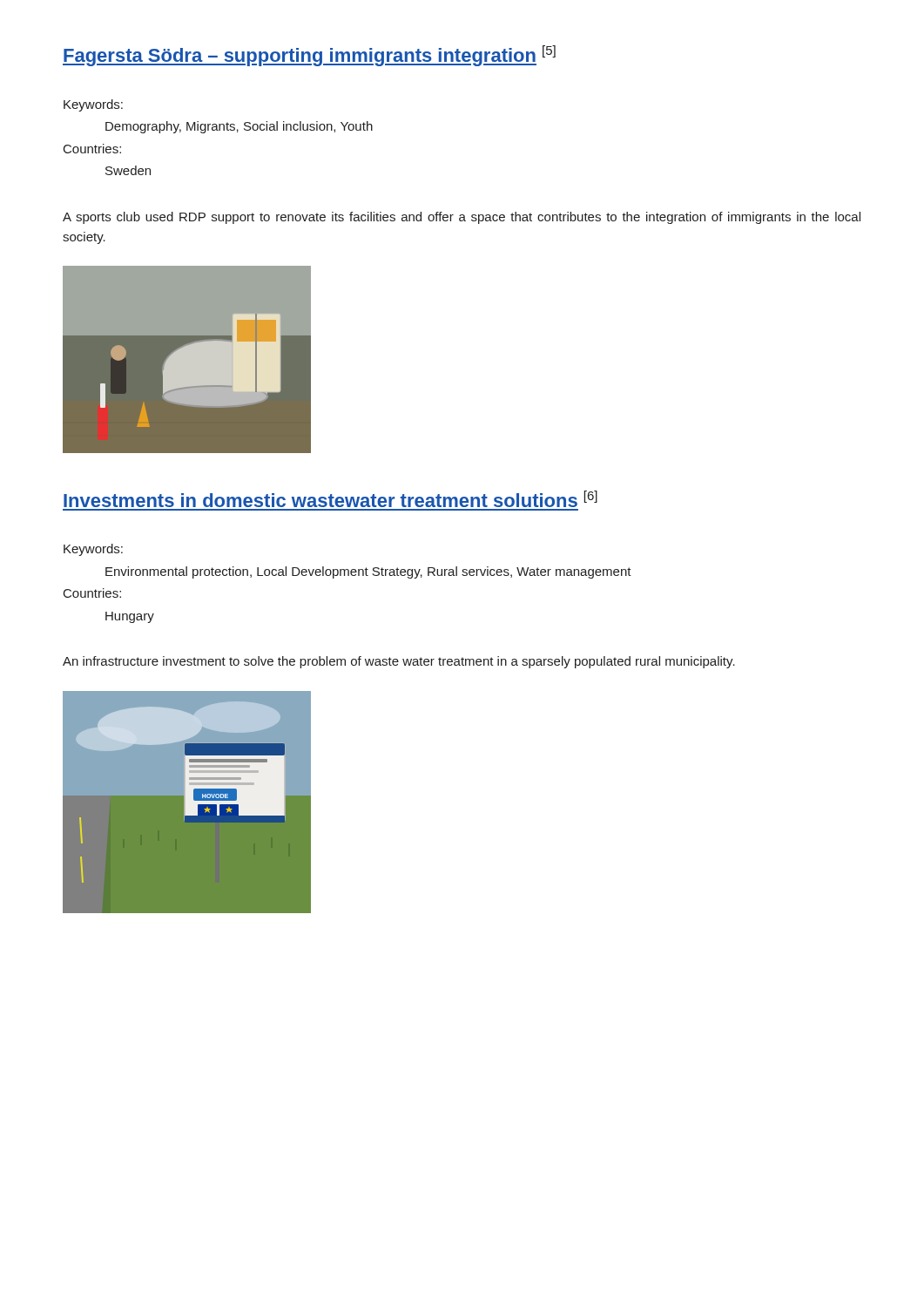Image resolution: width=924 pixels, height=1307 pixels.
Task: Find the text block with the text "Keywords: Environmental protection, Local Development"
Action: [x=462, y=584]
